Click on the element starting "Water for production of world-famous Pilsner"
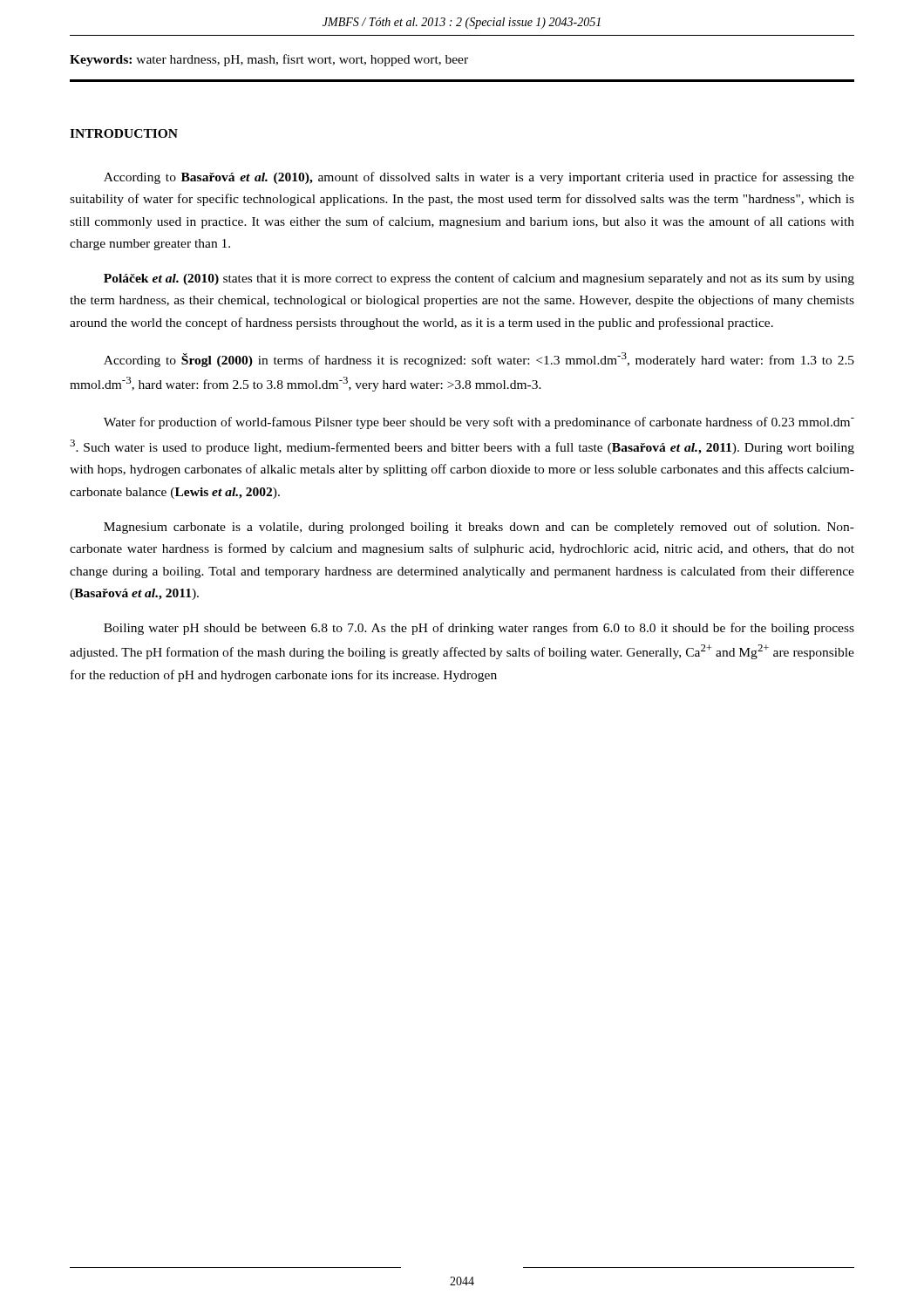This screenshot has width=924, height=1308. pos(462,455)
